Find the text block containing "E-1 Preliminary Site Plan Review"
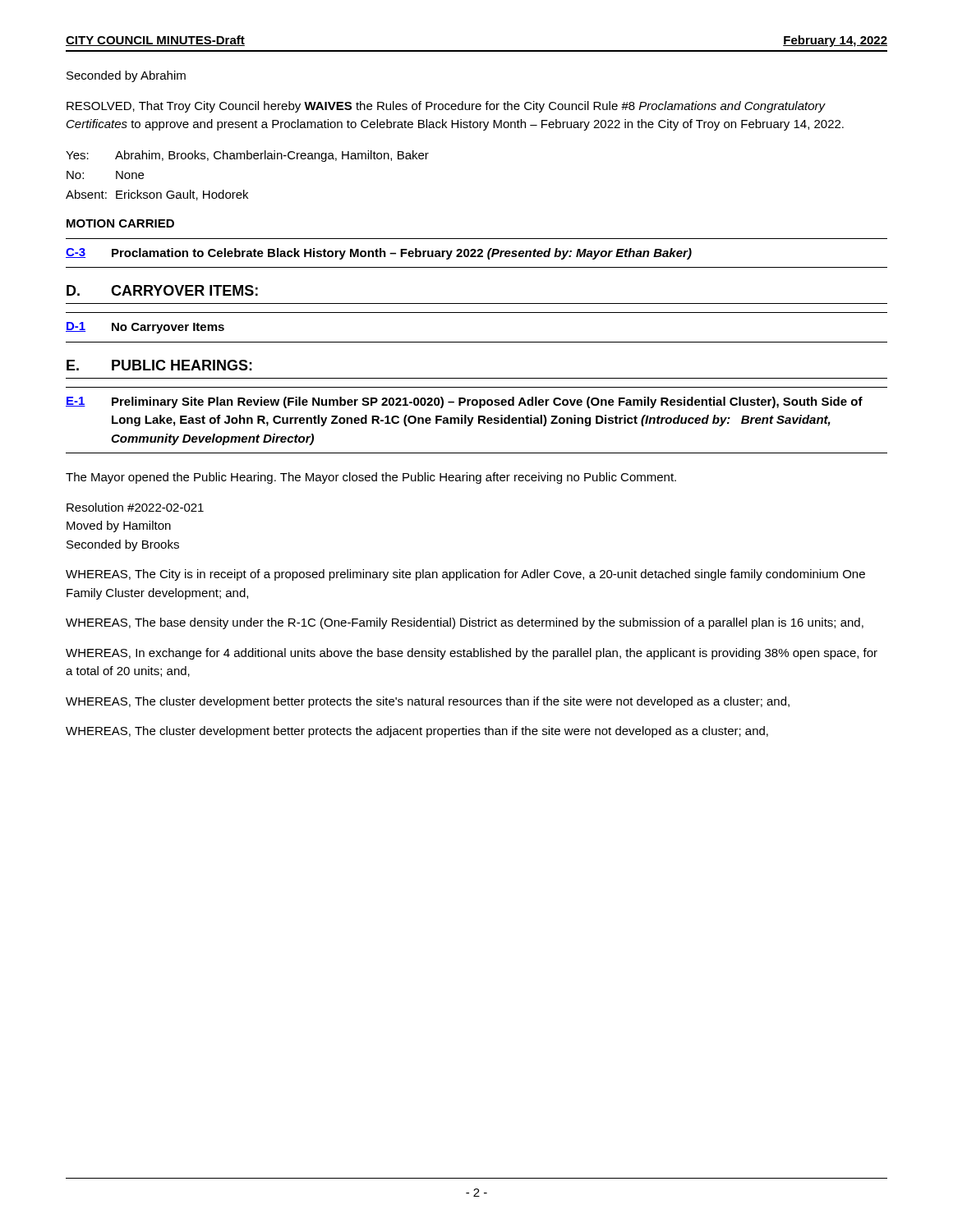This screenshot has width=953, height=1232. point(476,420)
